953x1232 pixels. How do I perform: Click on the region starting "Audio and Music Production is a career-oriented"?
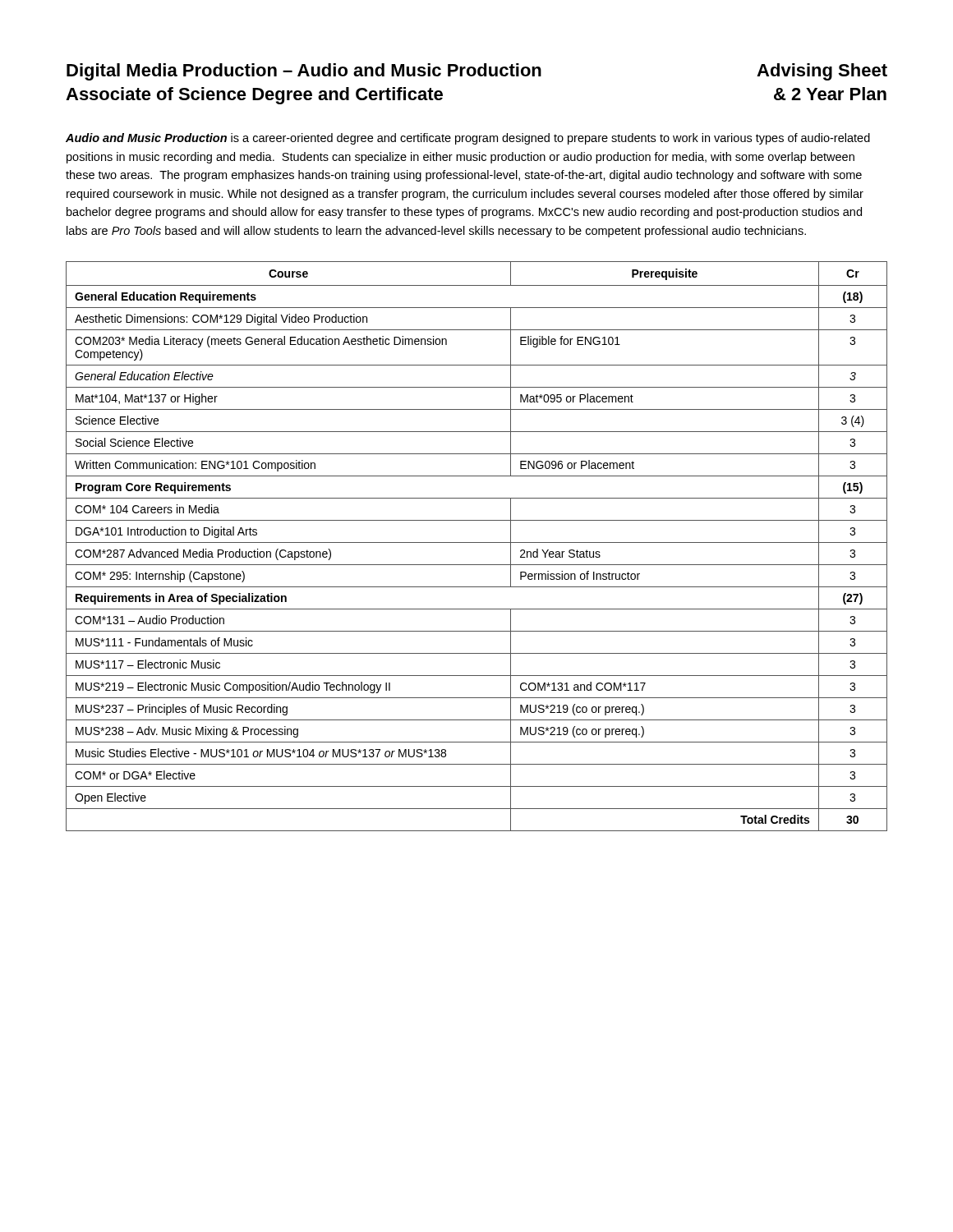pyautogui.click(x=468, y=184)
